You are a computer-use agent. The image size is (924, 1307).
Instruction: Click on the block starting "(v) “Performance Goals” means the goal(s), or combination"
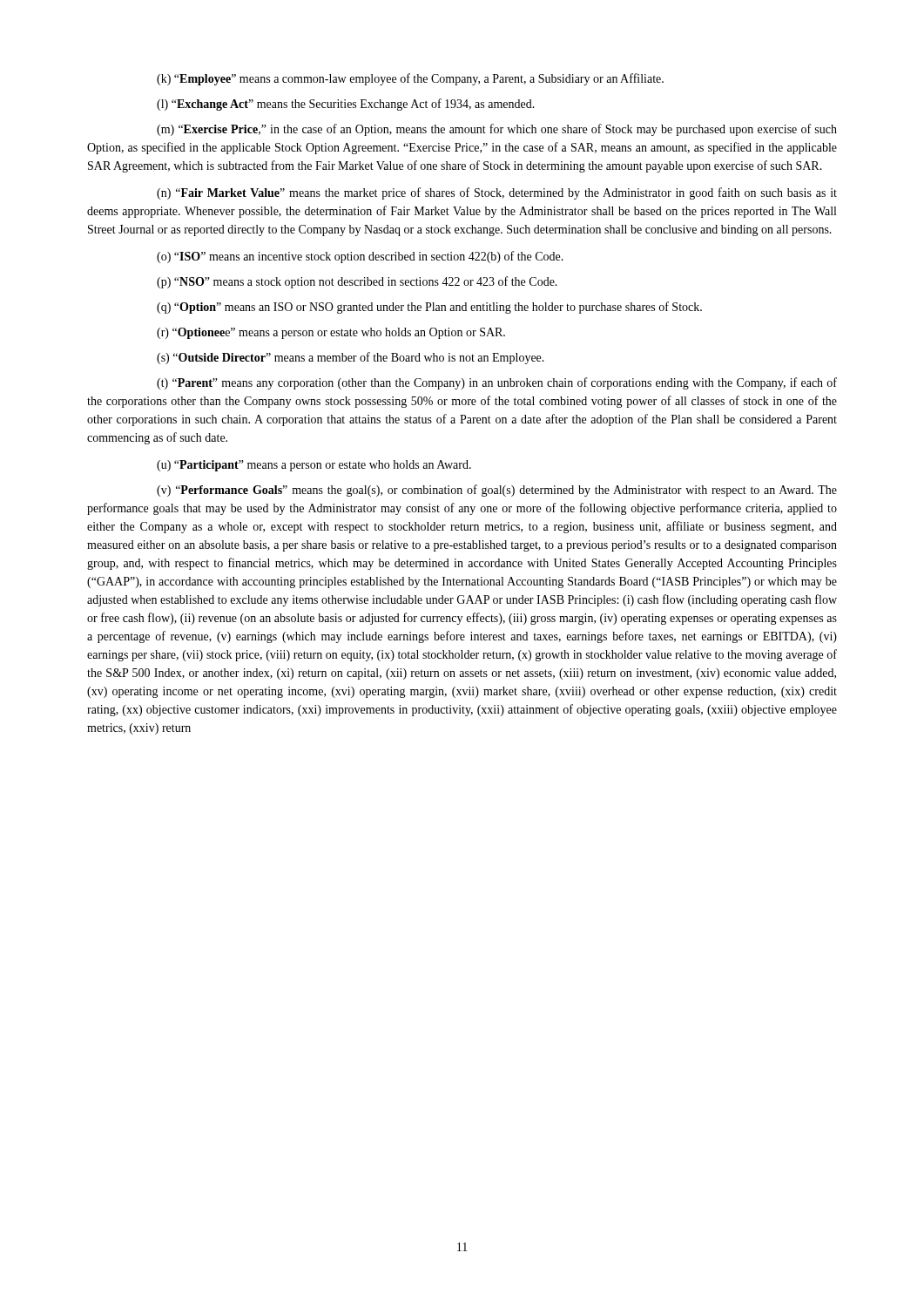(462, 609)
